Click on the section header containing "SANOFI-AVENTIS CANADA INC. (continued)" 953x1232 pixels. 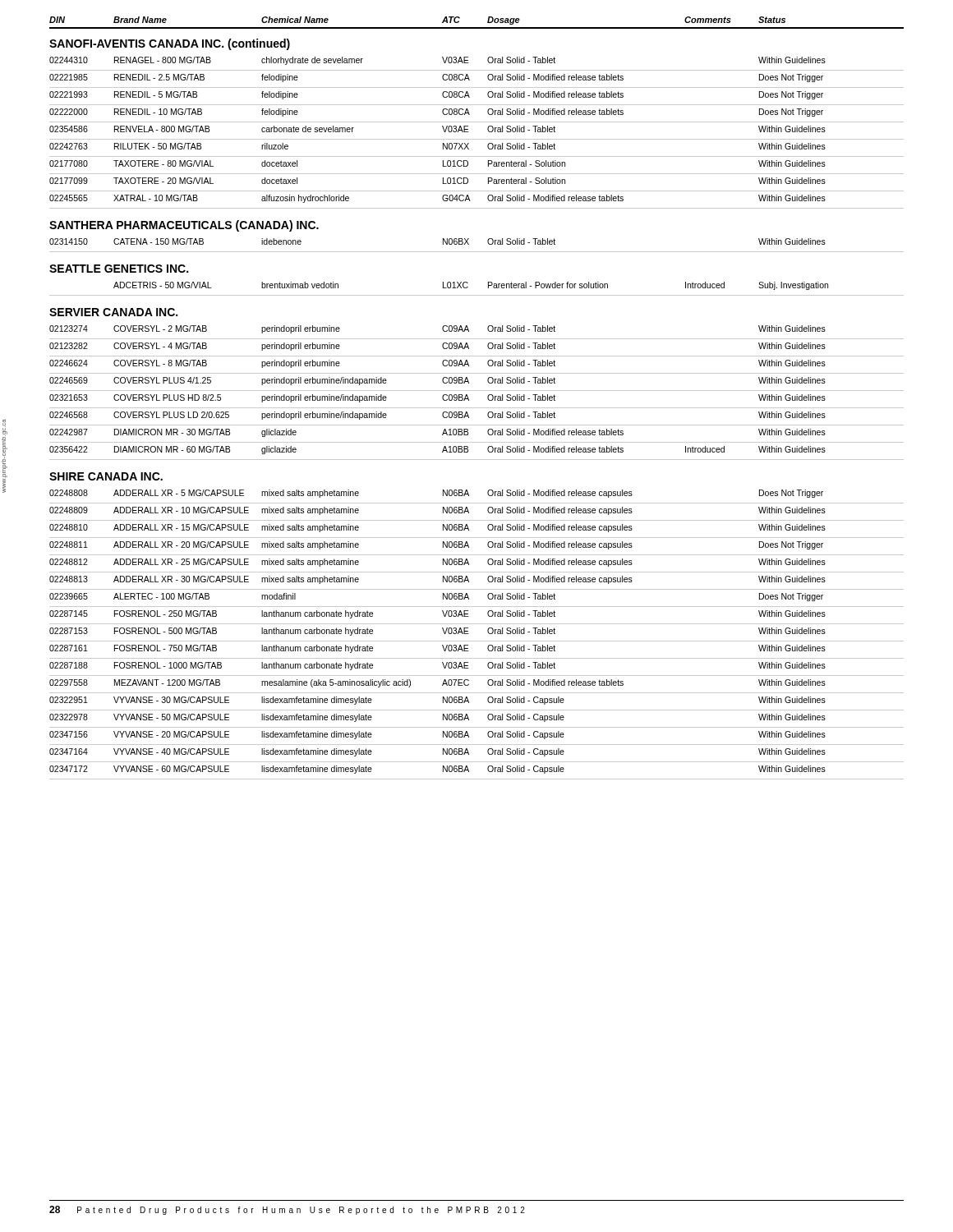coord(170,44)
